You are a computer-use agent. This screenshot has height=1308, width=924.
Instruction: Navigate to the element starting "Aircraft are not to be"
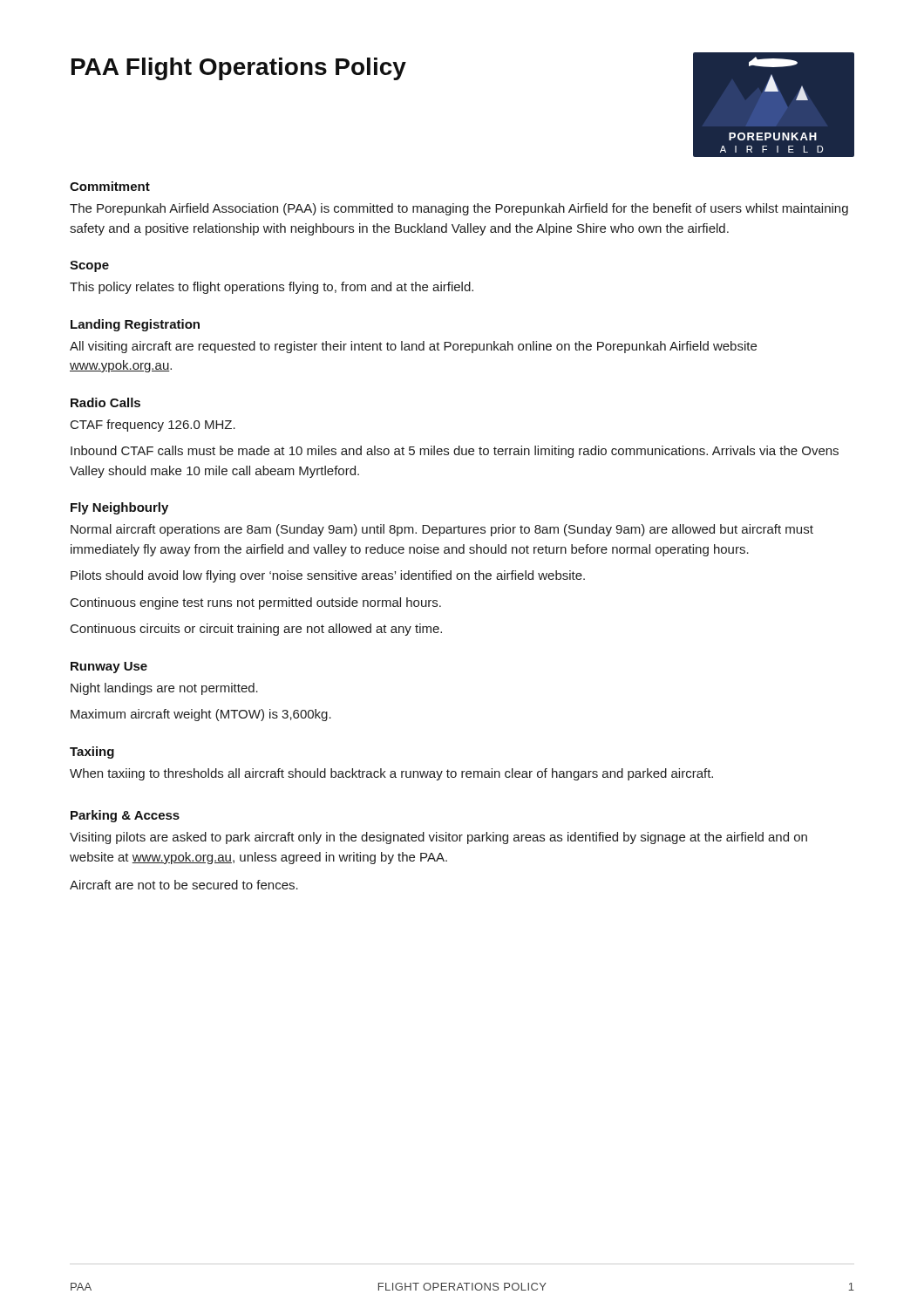click(x=184, y=885)
